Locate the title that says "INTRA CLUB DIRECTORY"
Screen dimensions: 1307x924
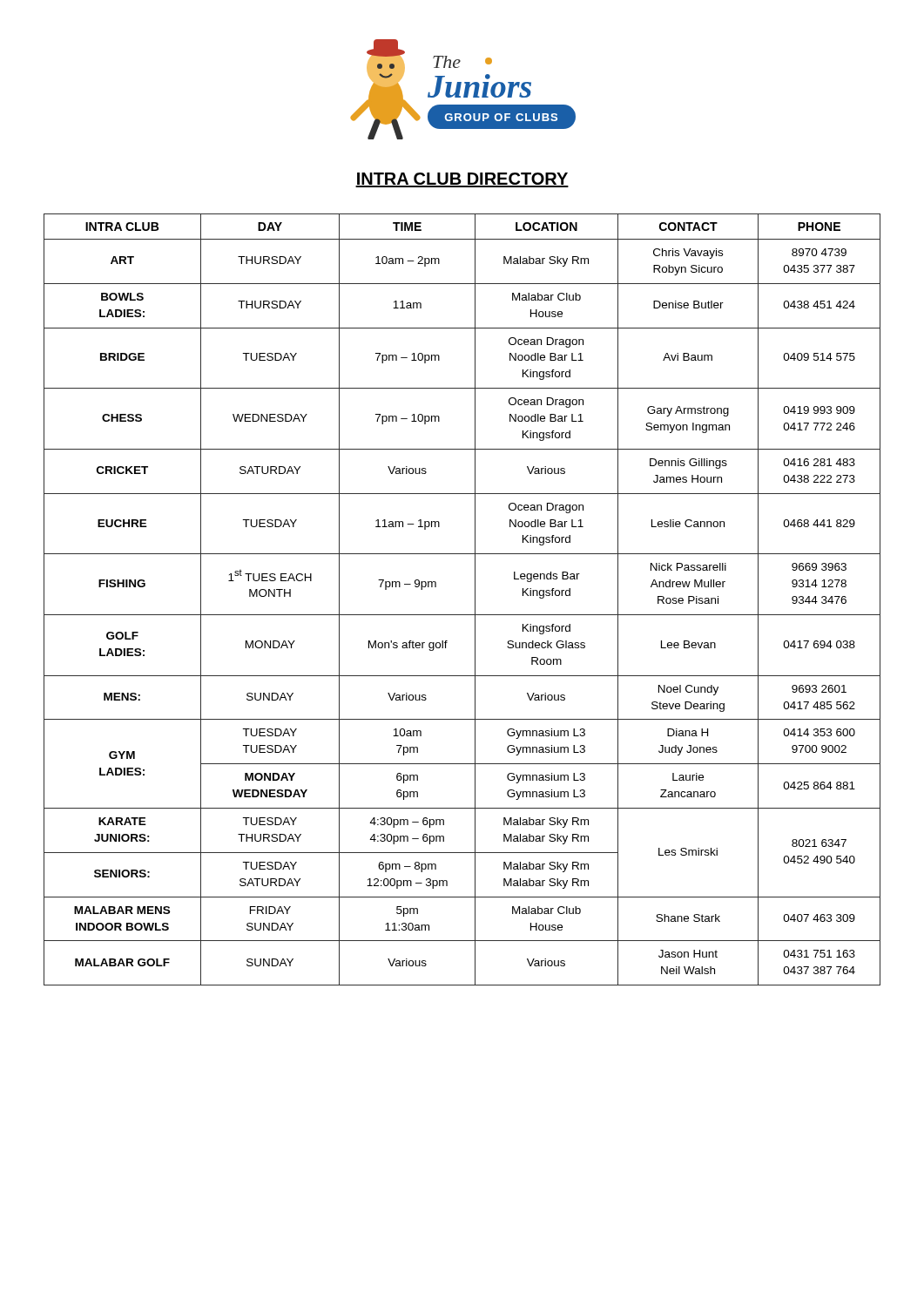(x=462, y=179)
